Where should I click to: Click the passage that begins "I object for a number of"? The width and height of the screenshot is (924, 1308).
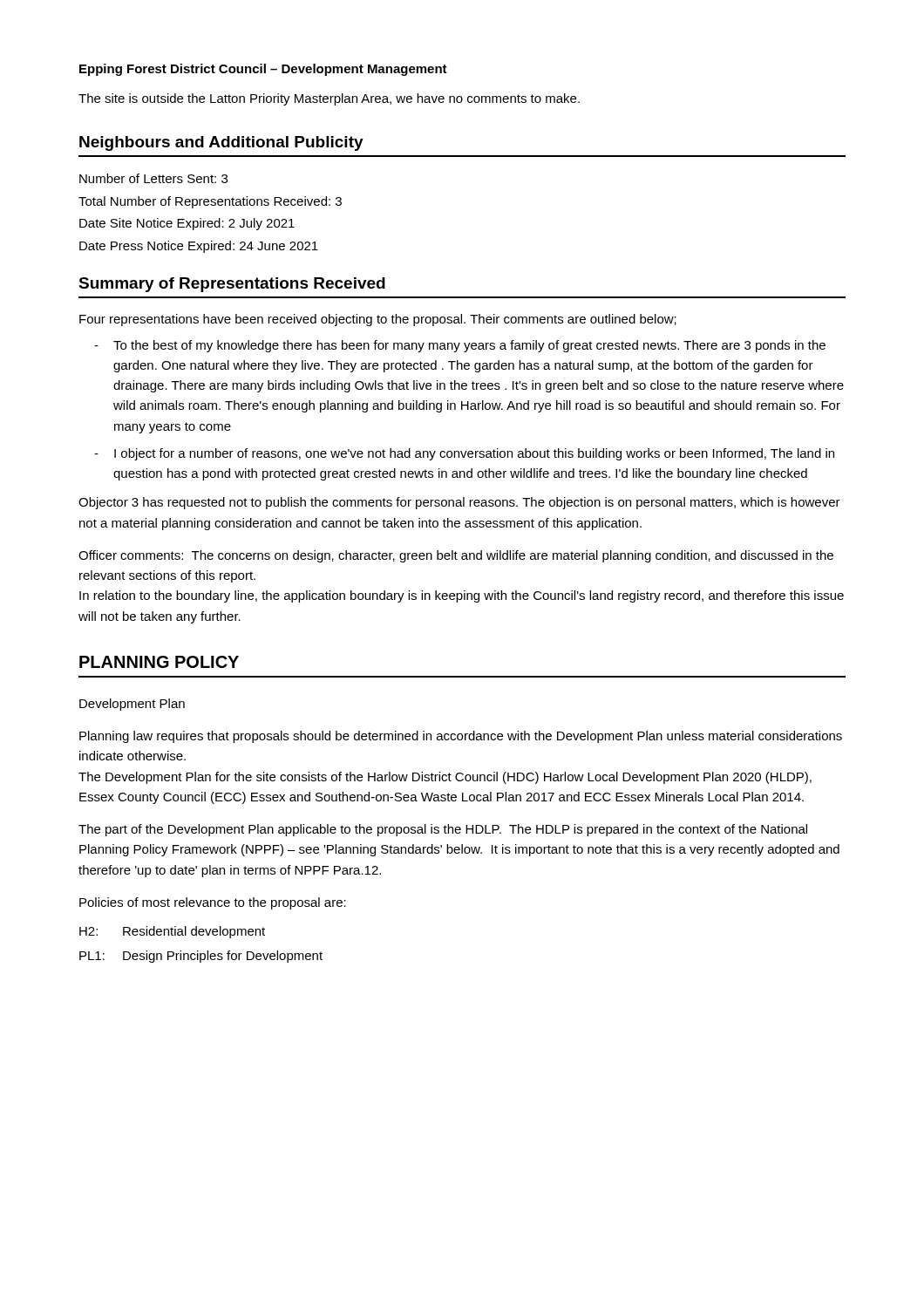pos(474,463)
